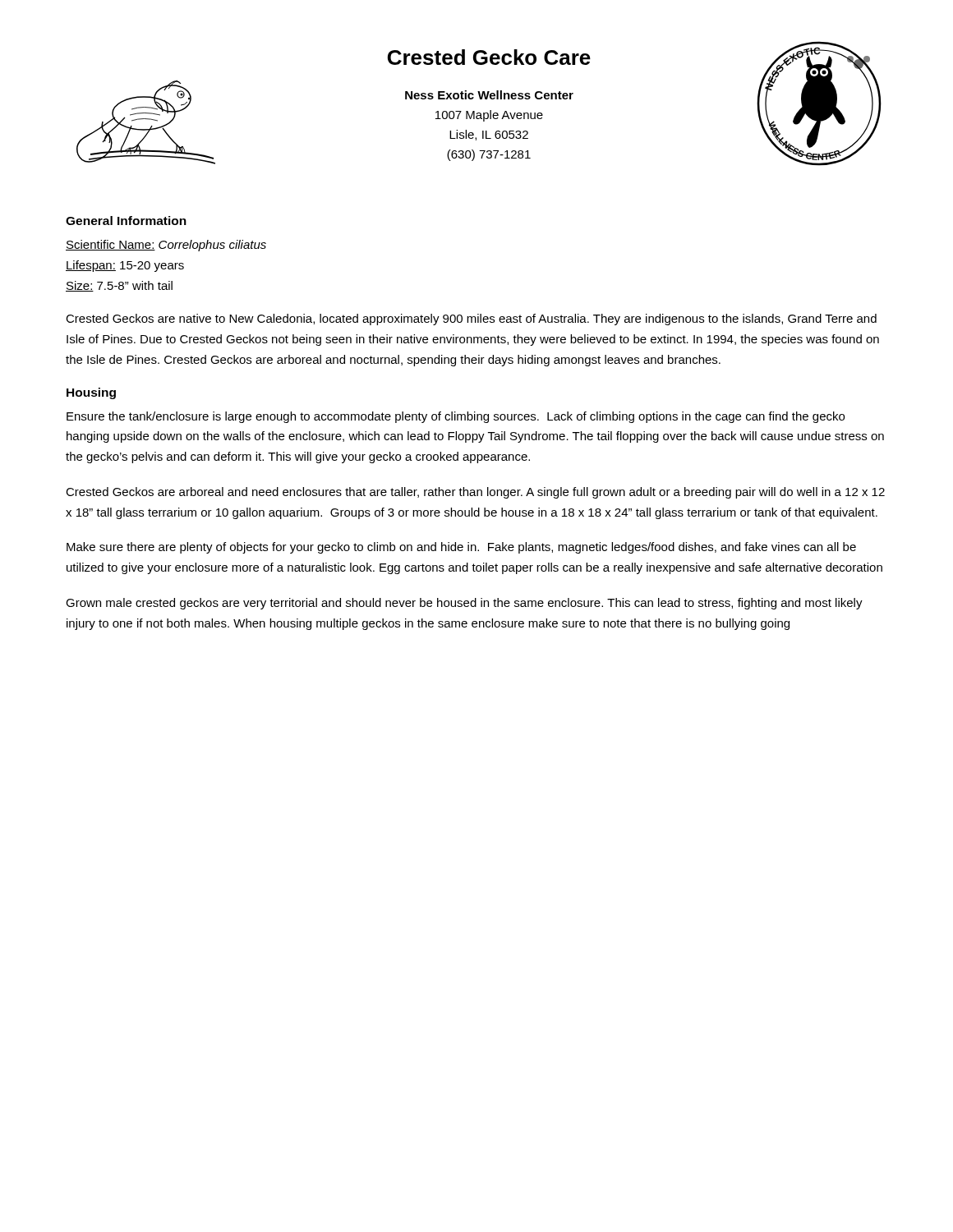Click on the text block that reads "Crested Geckos are native to New Caledonia,"
The height and width of the screenshot is (1232, 953).
[x=473, y=339]
